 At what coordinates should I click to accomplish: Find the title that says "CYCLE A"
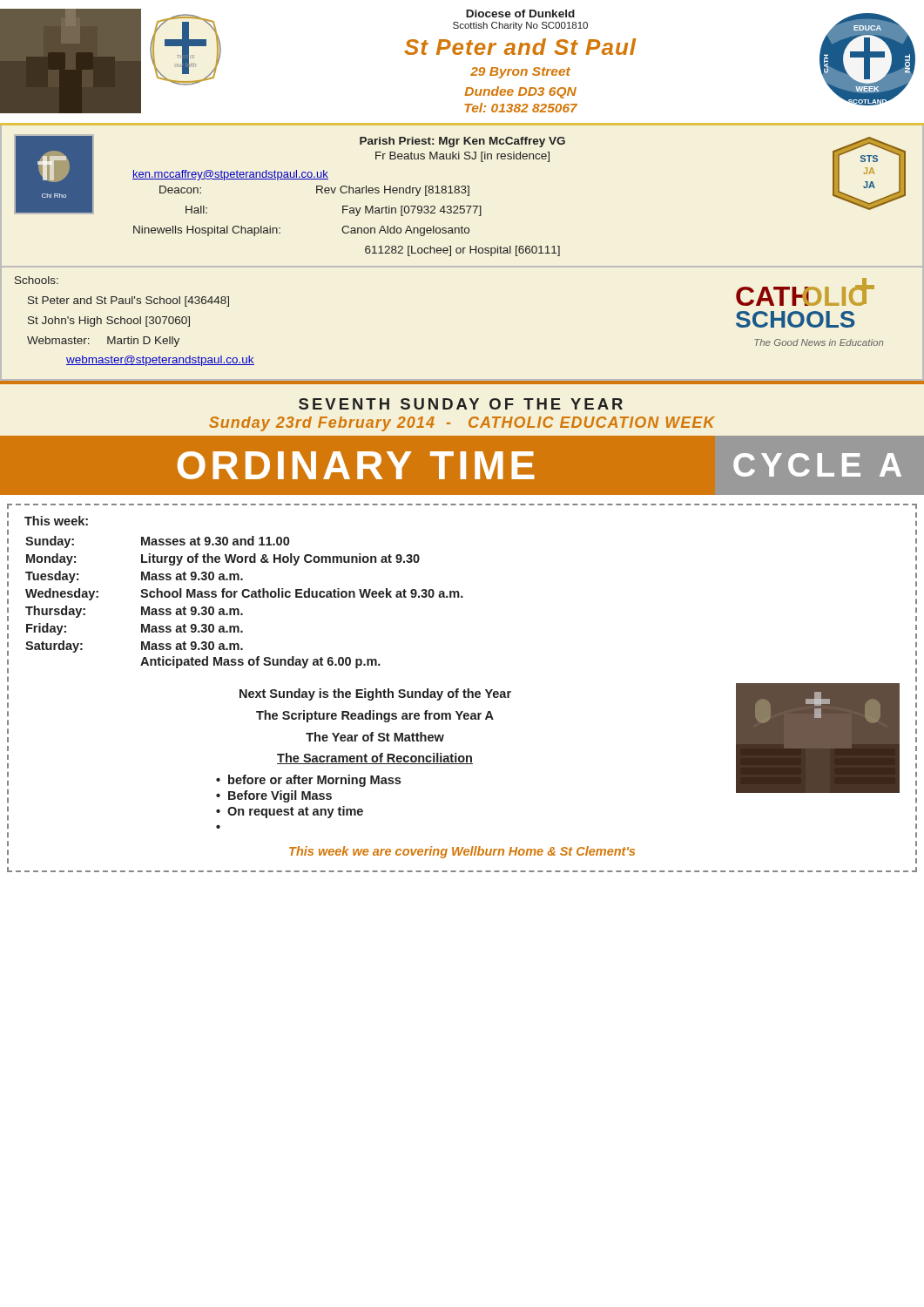[819, 466]
